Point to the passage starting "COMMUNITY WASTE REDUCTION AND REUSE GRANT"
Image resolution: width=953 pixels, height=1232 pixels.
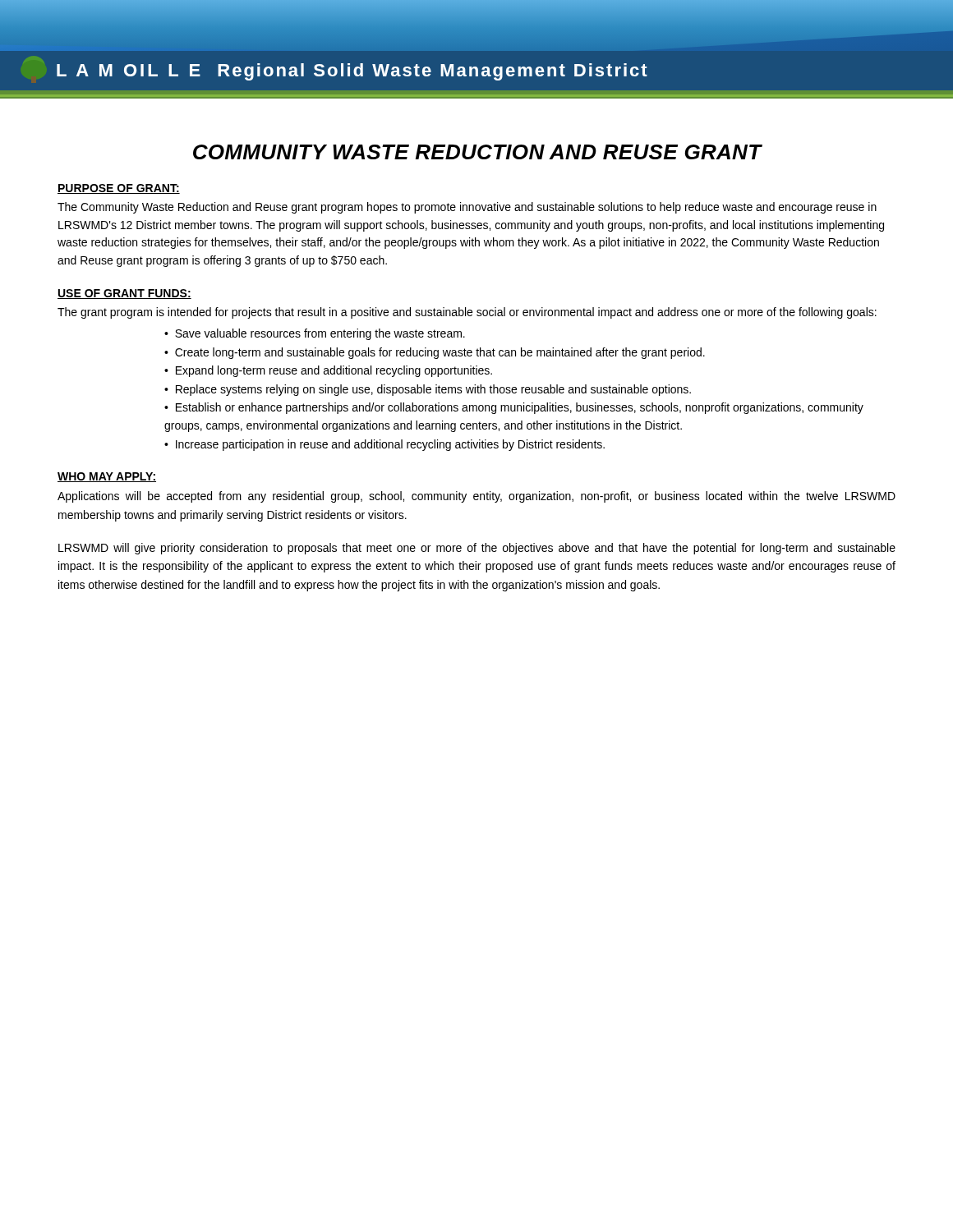(x=476, y=152)
